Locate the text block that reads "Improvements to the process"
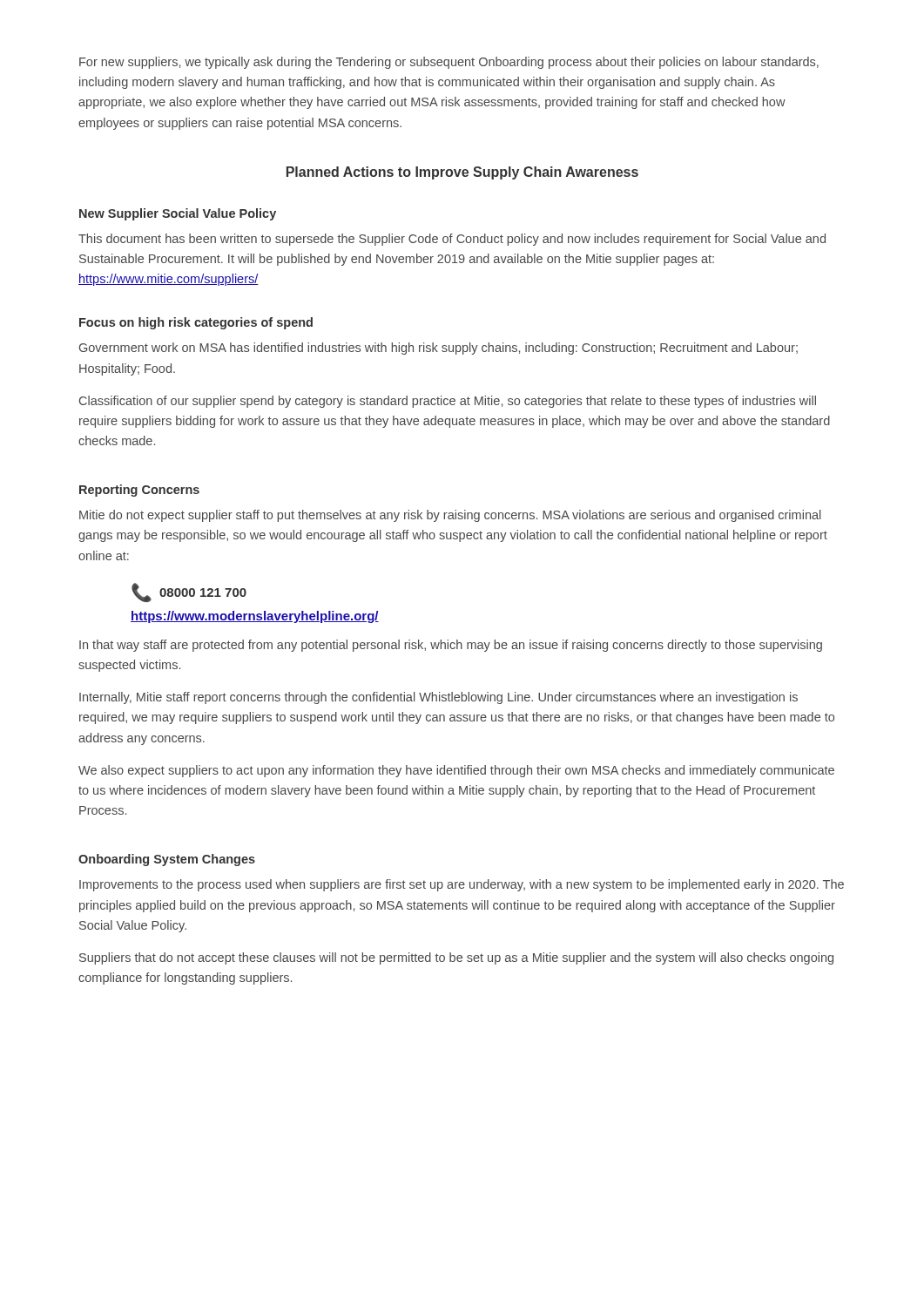 click(461, 905)
